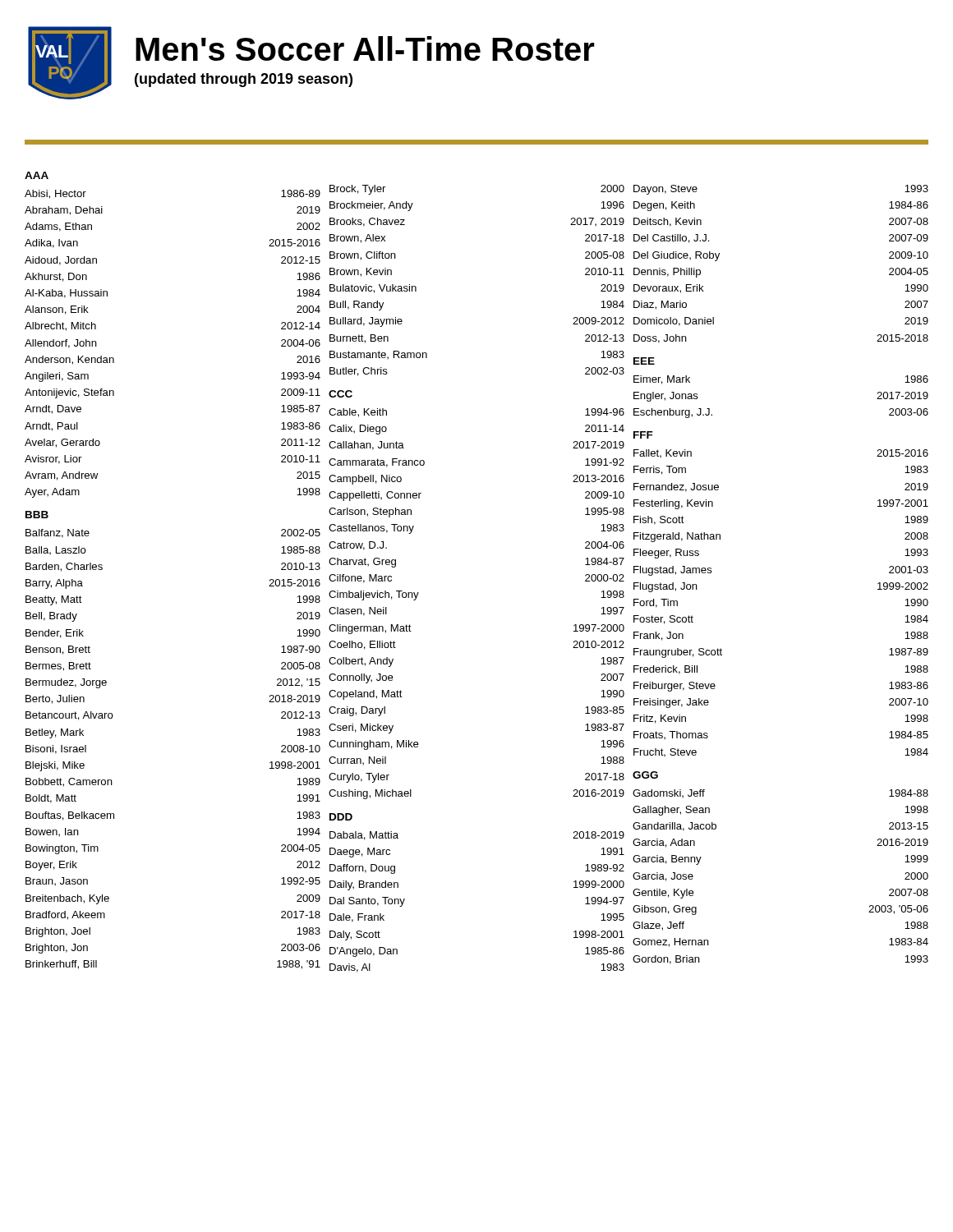Find the table that mentions "AAA Abisi, Hector1986-89 Abraham,"
953x1232 pixels.
coord(177,569)
